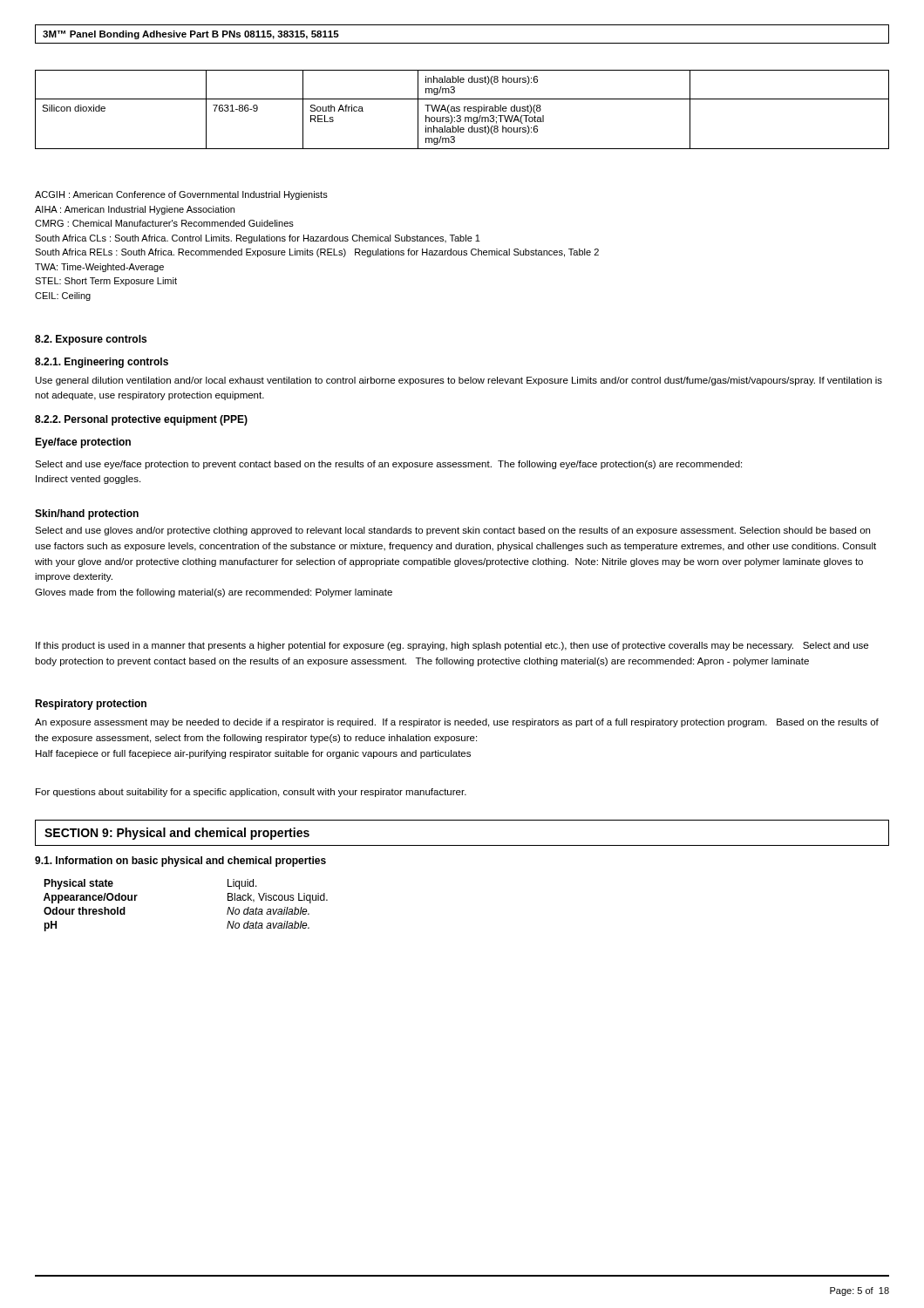Point to the block beginning "Use general dilution ventilation and/or local"
This screenshot has width=924, height=1308.
click(x=459, y=388)
